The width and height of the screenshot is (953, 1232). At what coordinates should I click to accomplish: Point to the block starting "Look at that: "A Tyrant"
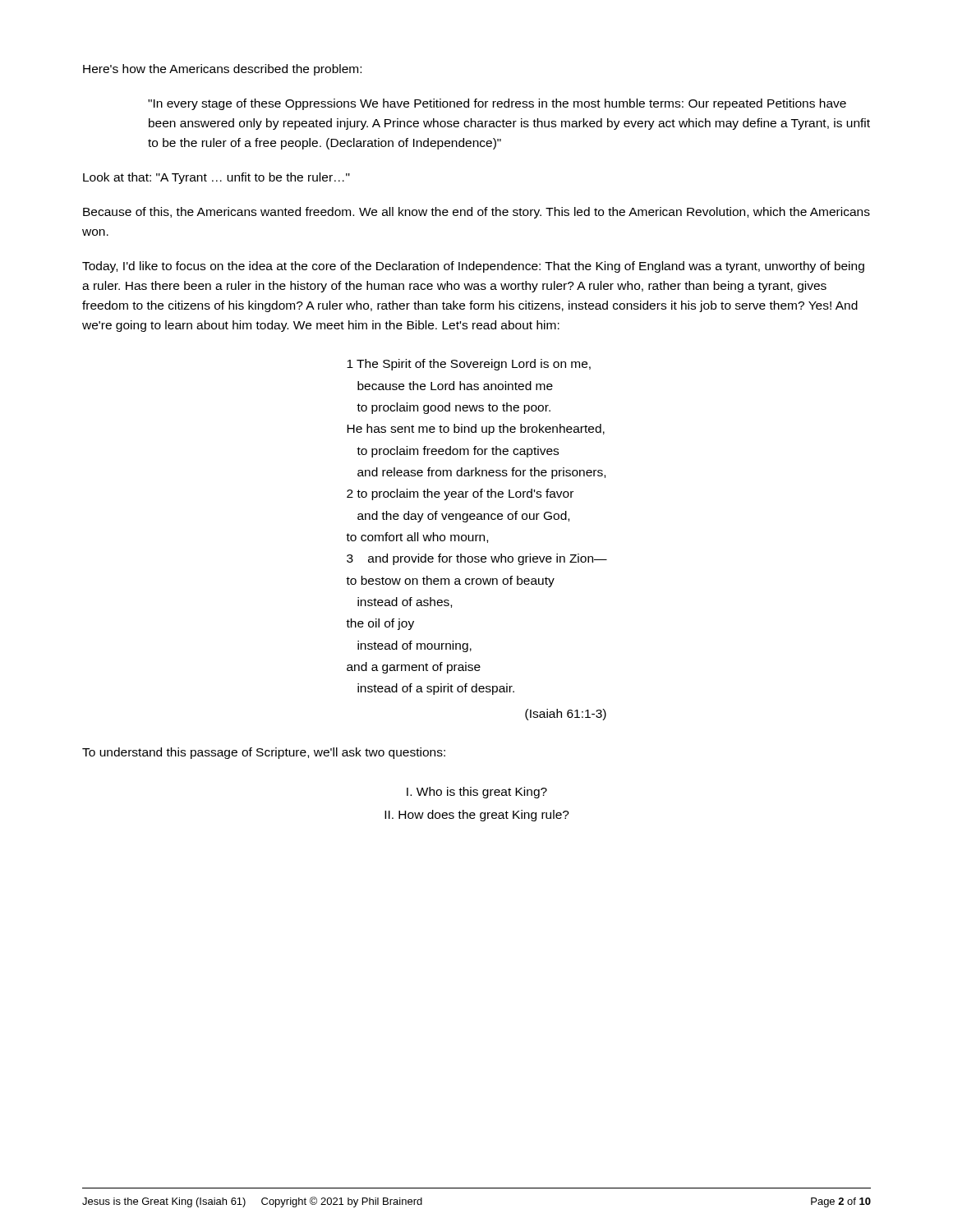(x=216, y=177)
